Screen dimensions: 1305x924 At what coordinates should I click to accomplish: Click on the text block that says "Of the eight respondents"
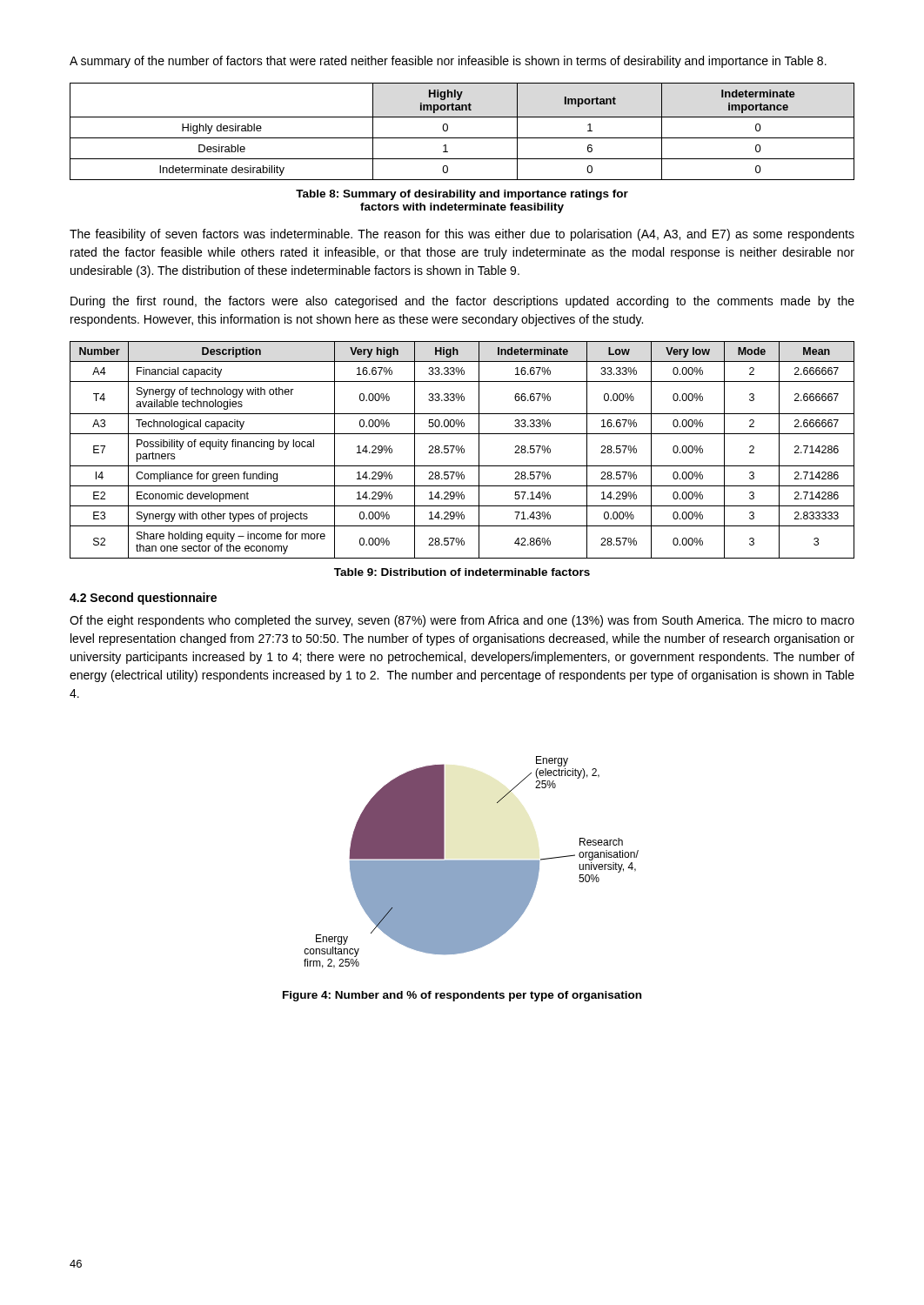(x=462, y=657)
